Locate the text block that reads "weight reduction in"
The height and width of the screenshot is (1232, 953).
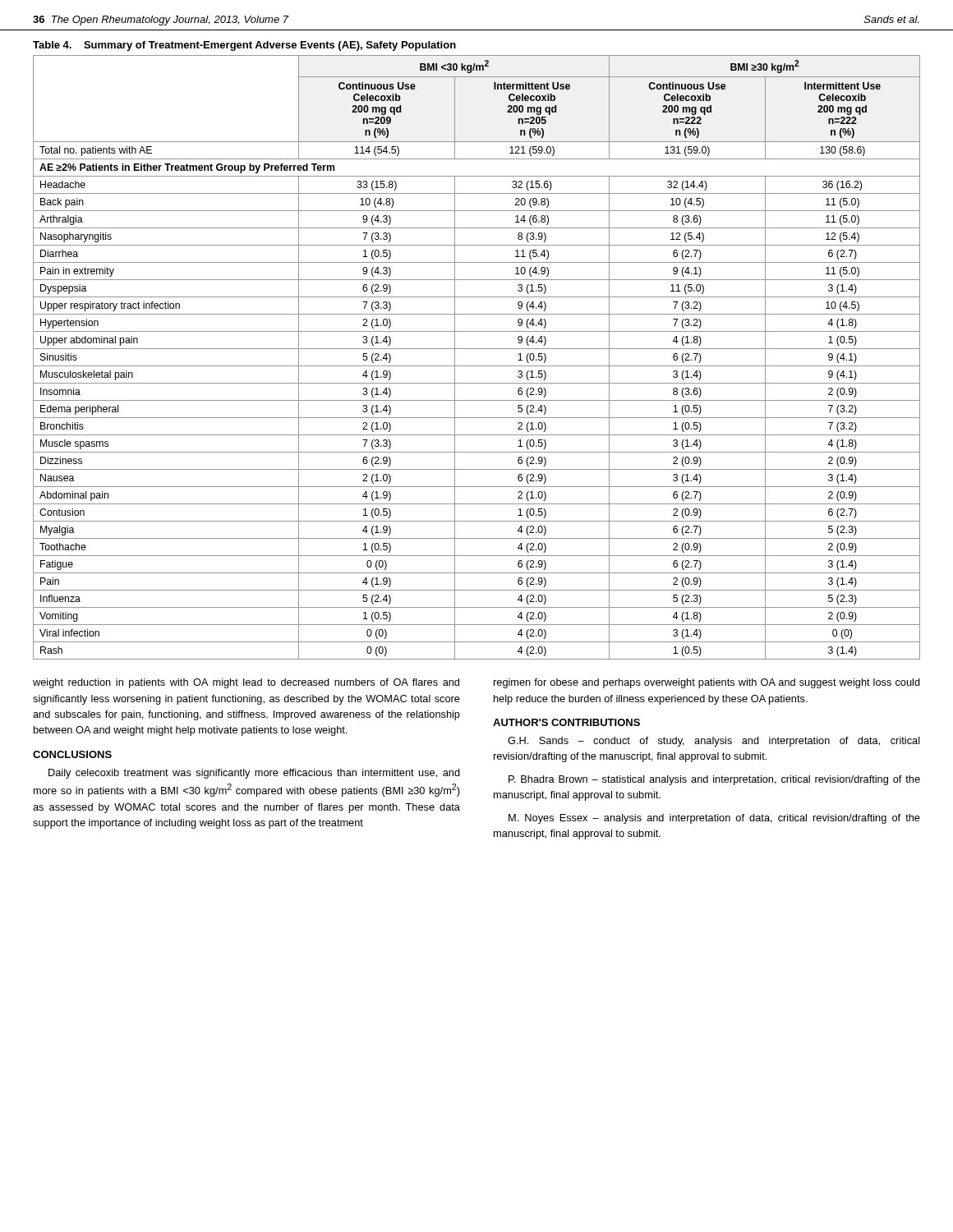tap(246, 706)
